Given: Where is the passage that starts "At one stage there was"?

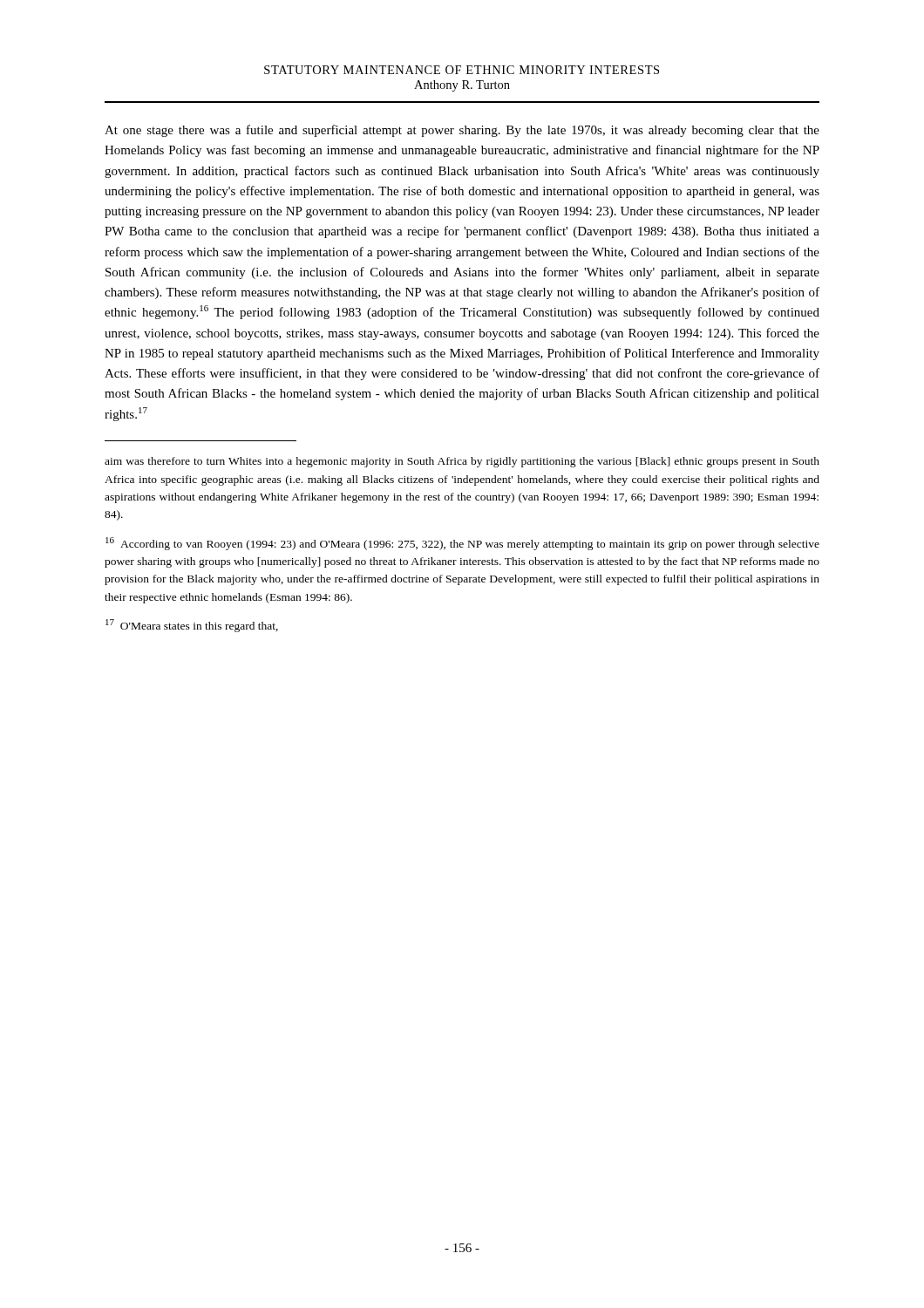Looking at the screenshot, I should click(x=462, y=272).
